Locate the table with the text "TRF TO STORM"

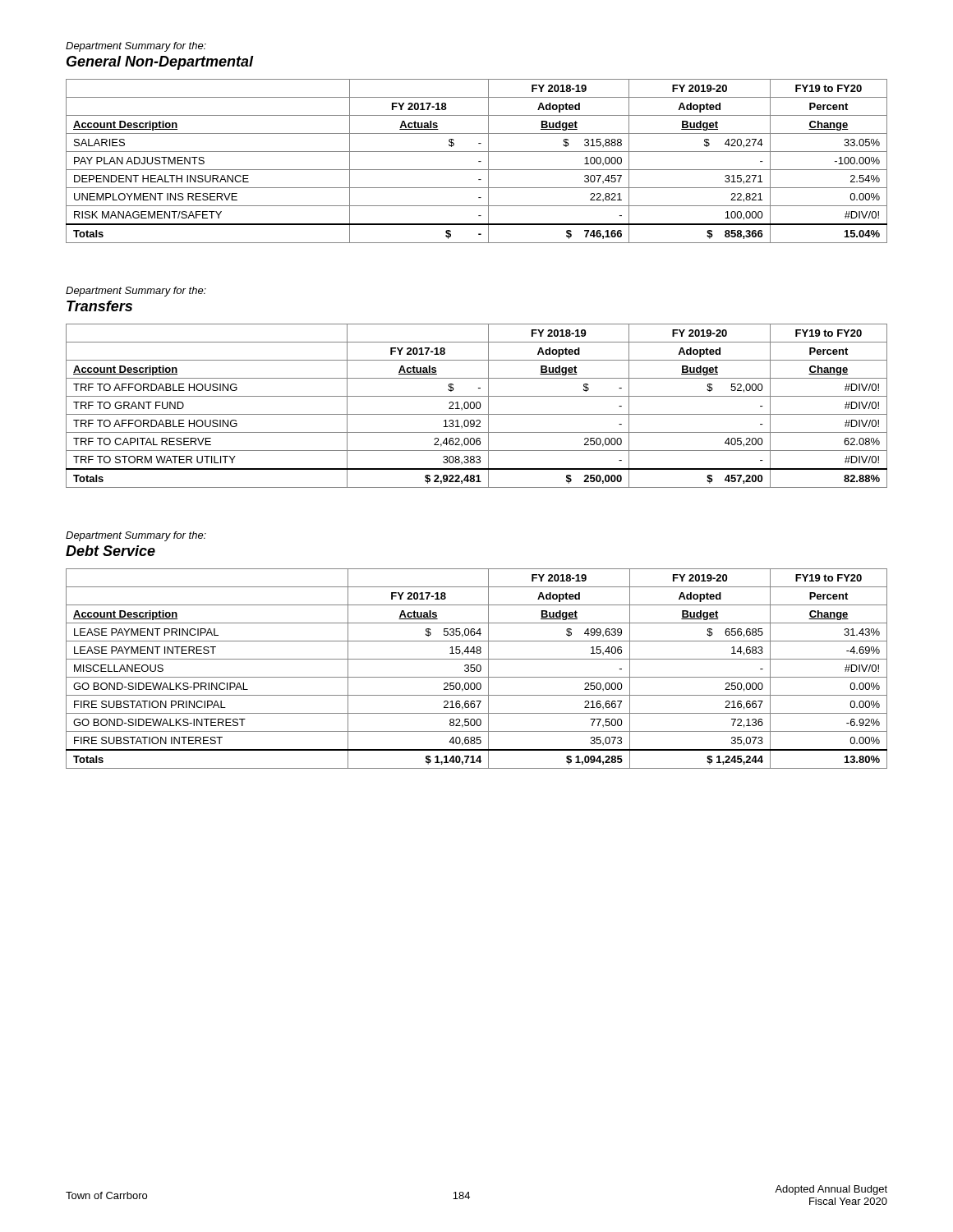click(x=476, y=406)
